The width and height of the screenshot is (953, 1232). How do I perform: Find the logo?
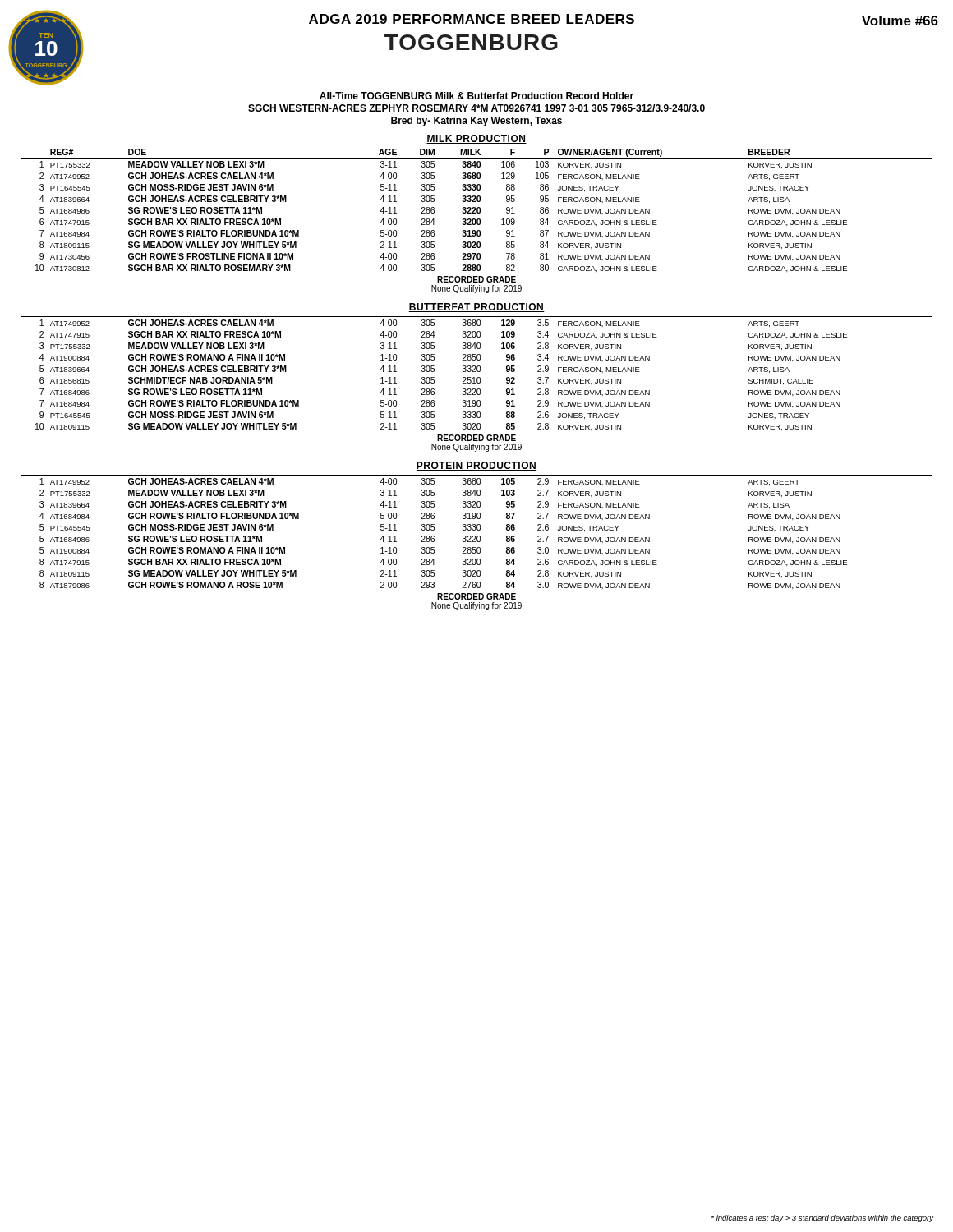[x=46, y=48]
